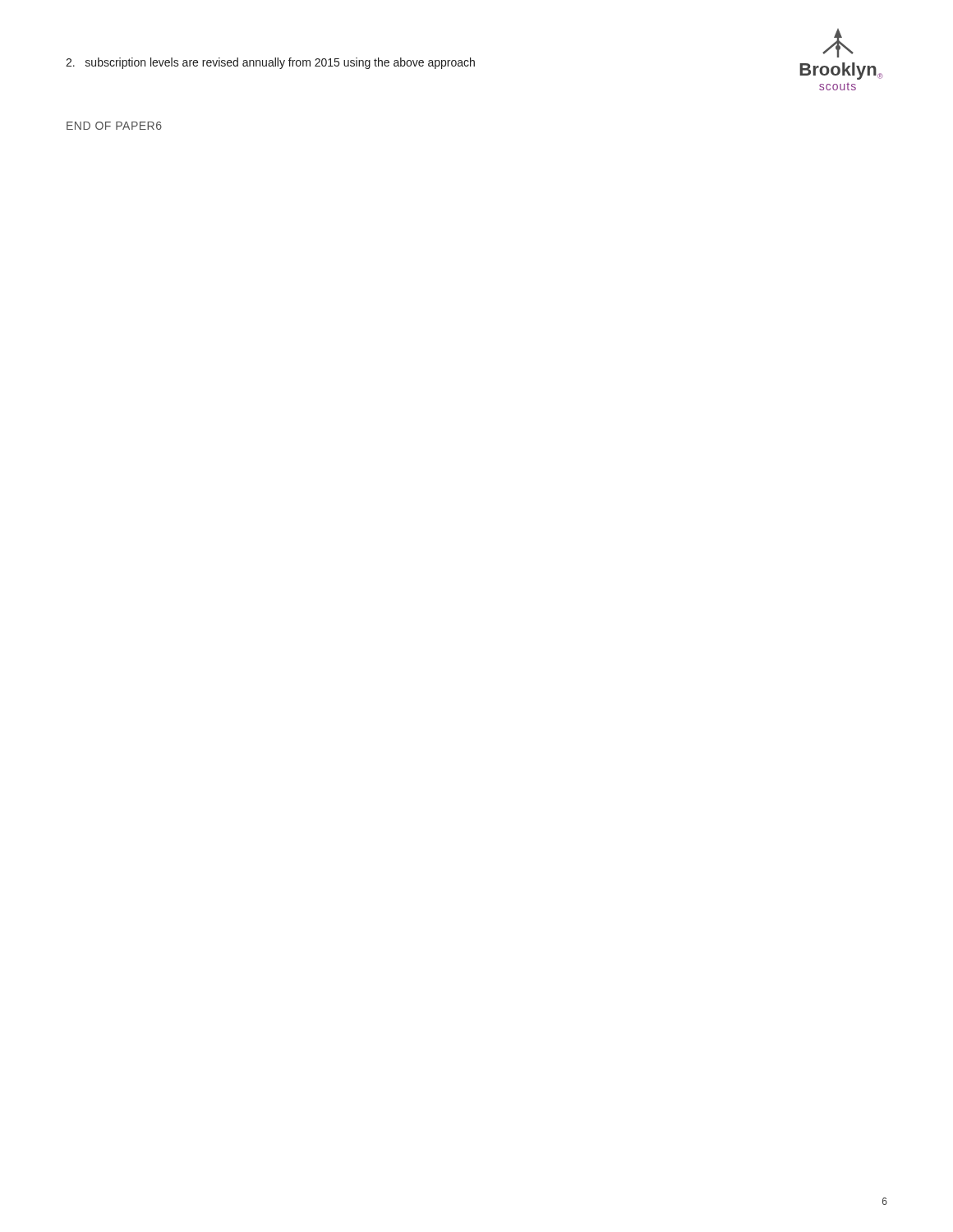Image resolution: width=953 pixels, height=1232 pixels.
Task: Point to the text block starting "2. subscription levels"
Action: pyautogui.click(x=271, y=62)
